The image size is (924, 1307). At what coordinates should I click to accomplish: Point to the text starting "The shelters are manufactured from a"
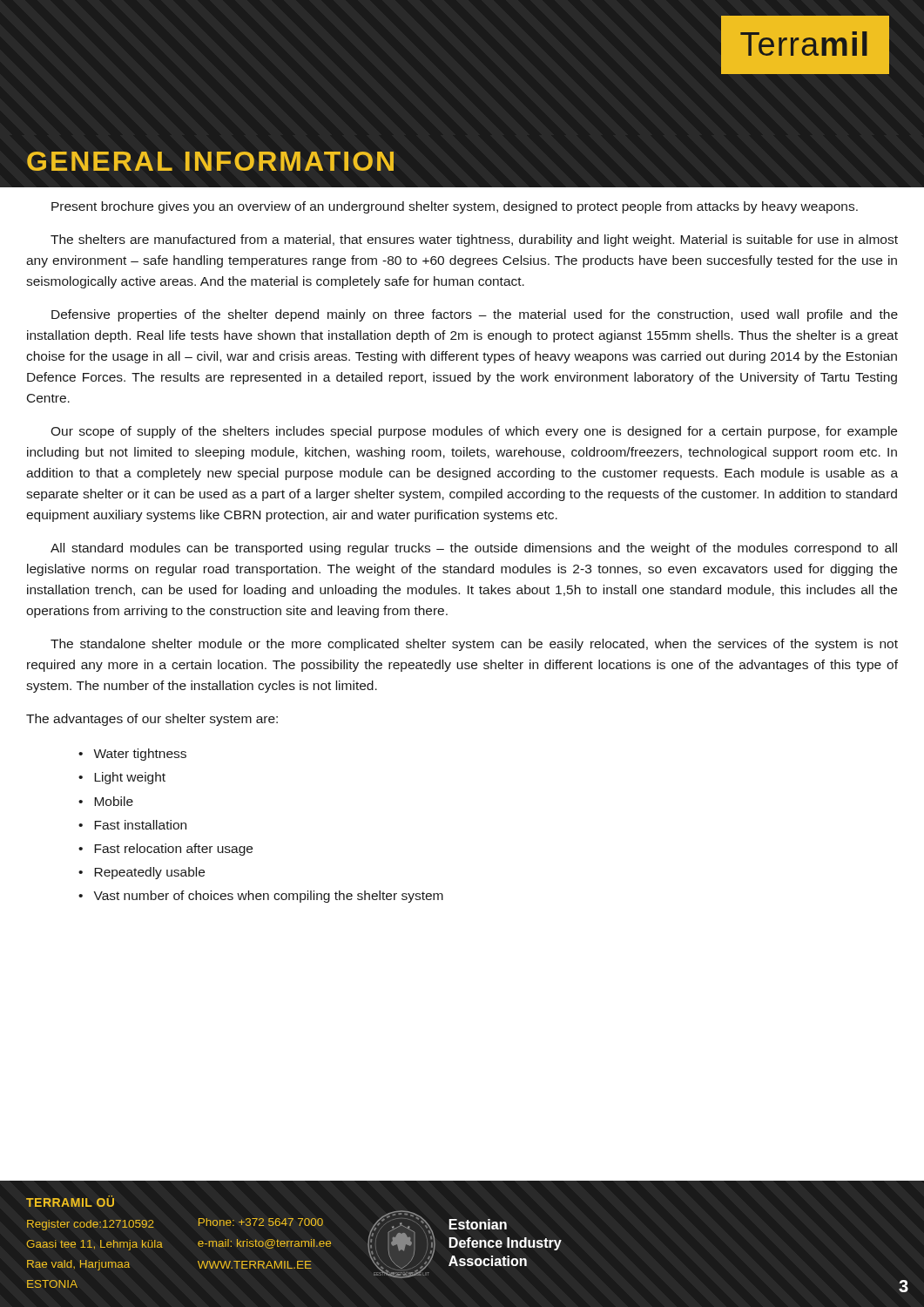coord(462,261)
